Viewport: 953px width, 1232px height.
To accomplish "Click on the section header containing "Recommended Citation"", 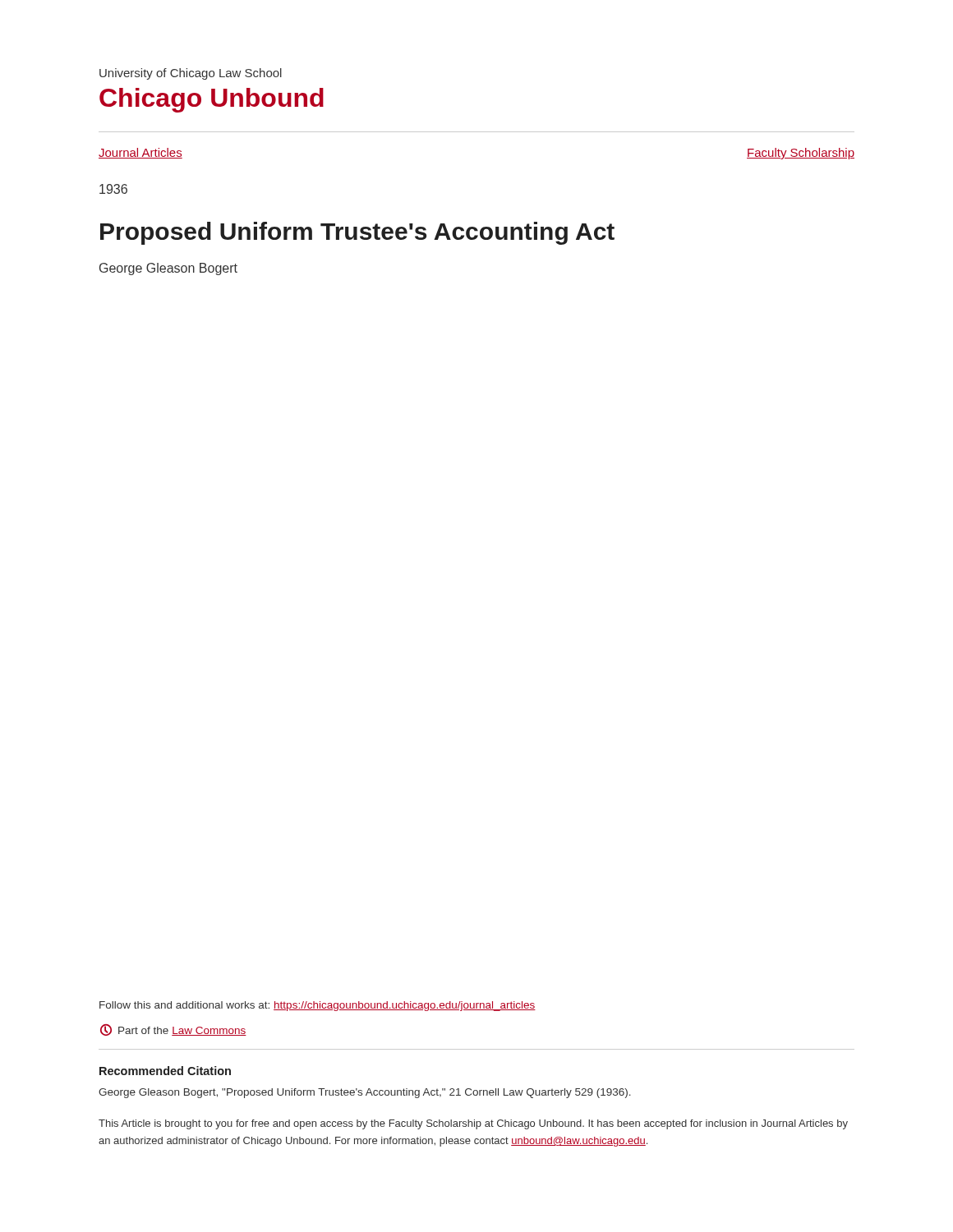I will (x=165, y=1071).
